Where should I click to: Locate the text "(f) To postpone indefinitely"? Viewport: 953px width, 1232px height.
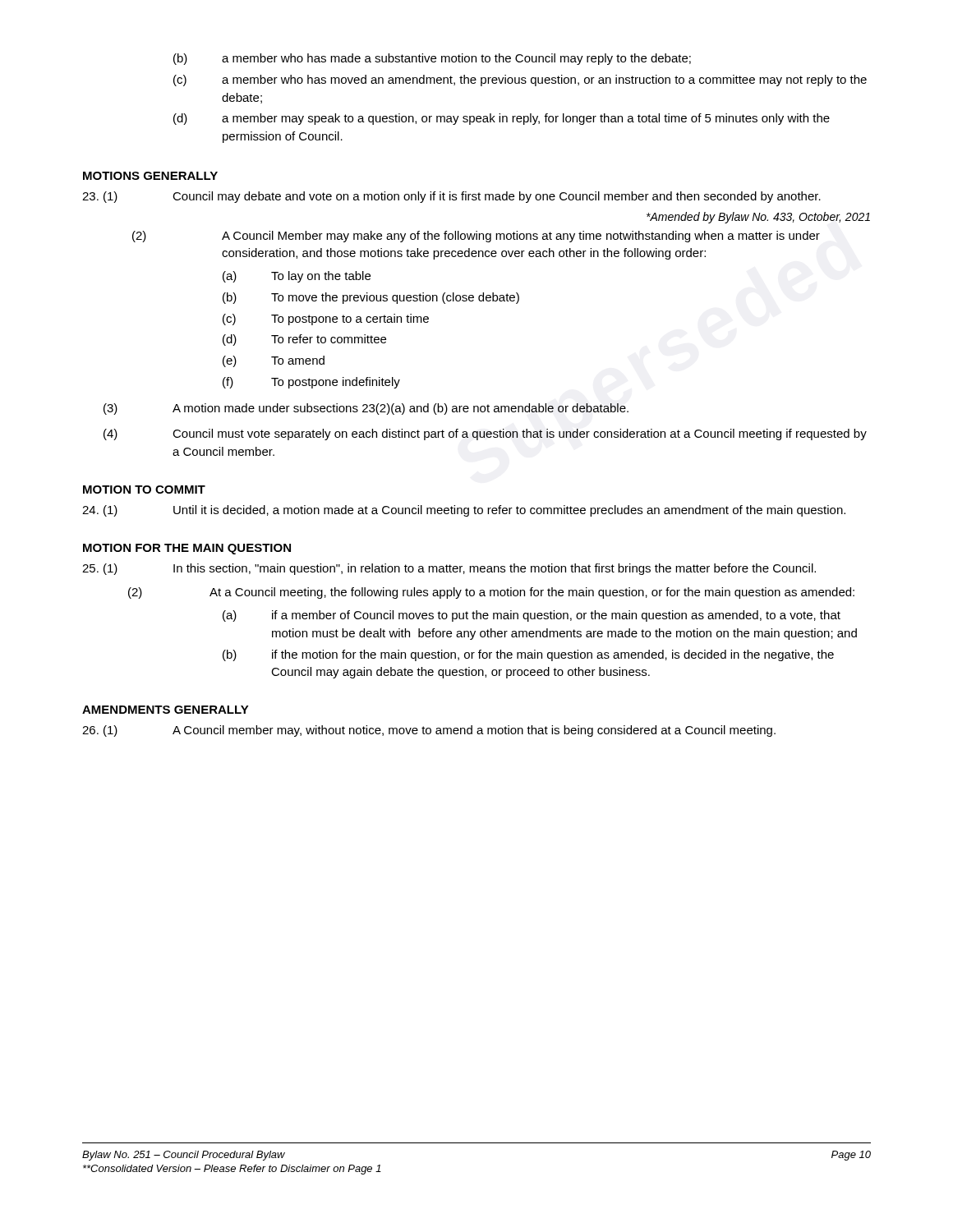(x=311, y=383)
